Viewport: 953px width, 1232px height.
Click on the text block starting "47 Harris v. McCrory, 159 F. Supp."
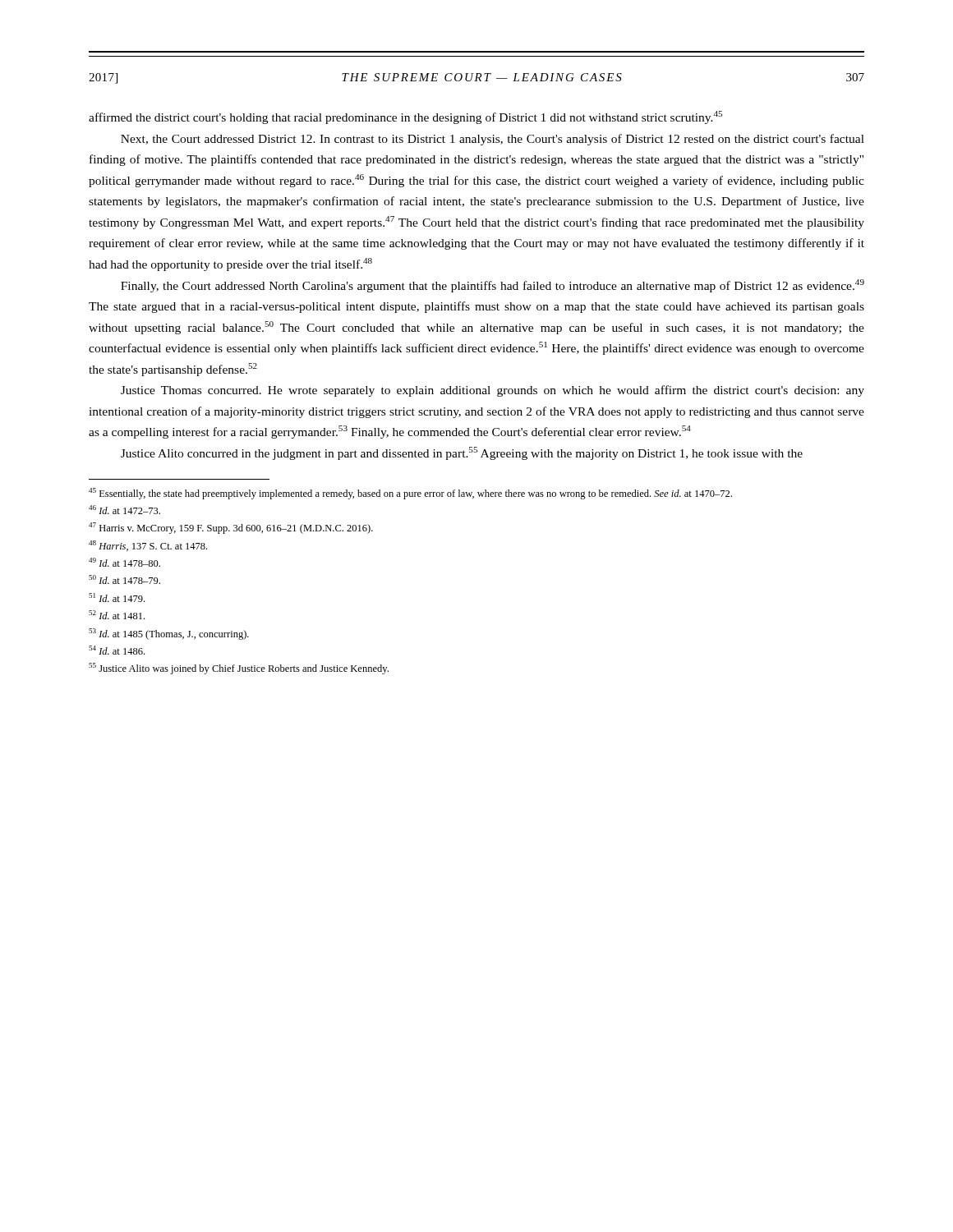tap(231, 528)
